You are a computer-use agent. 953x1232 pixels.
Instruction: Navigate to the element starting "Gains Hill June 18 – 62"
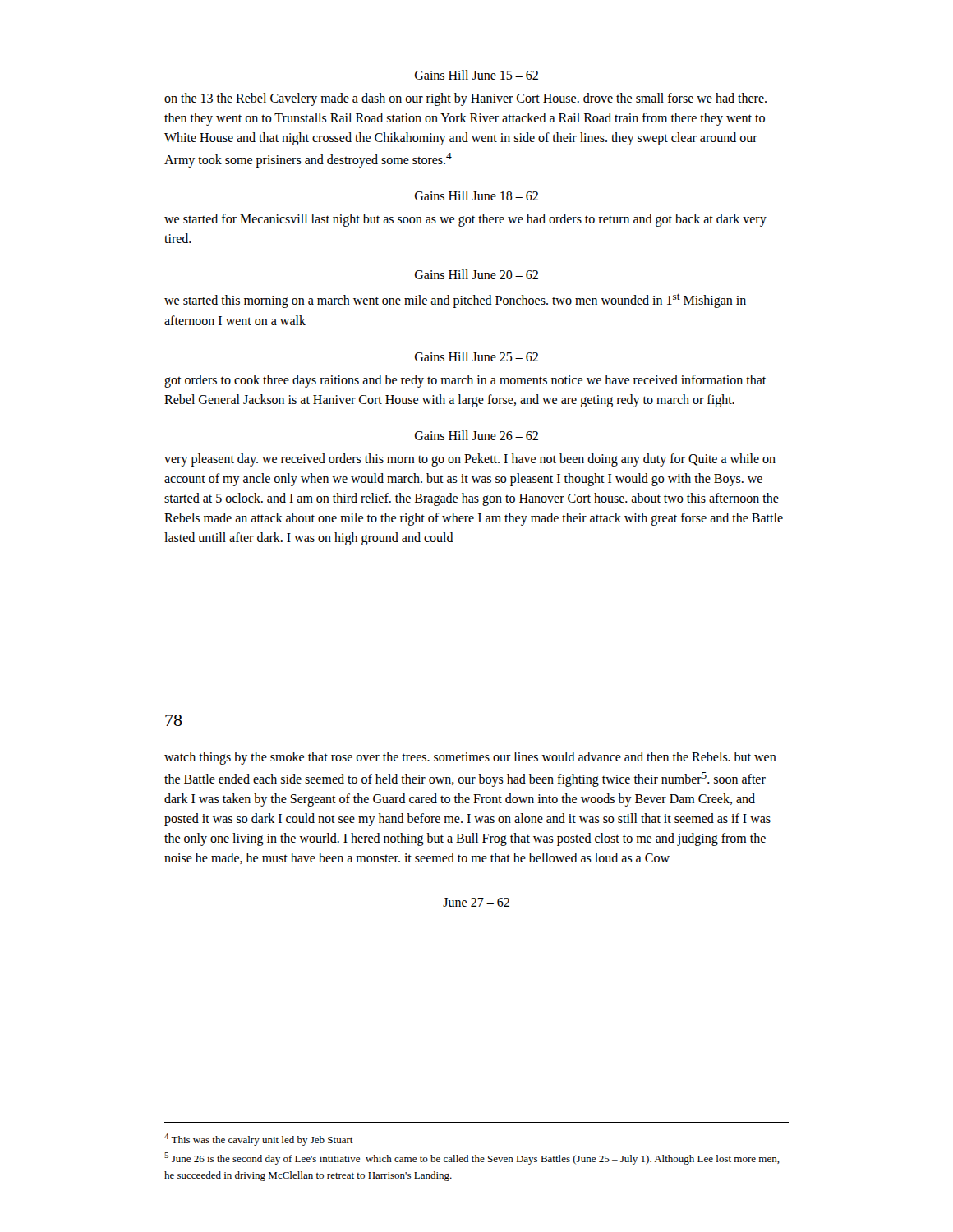coord(476,196)
